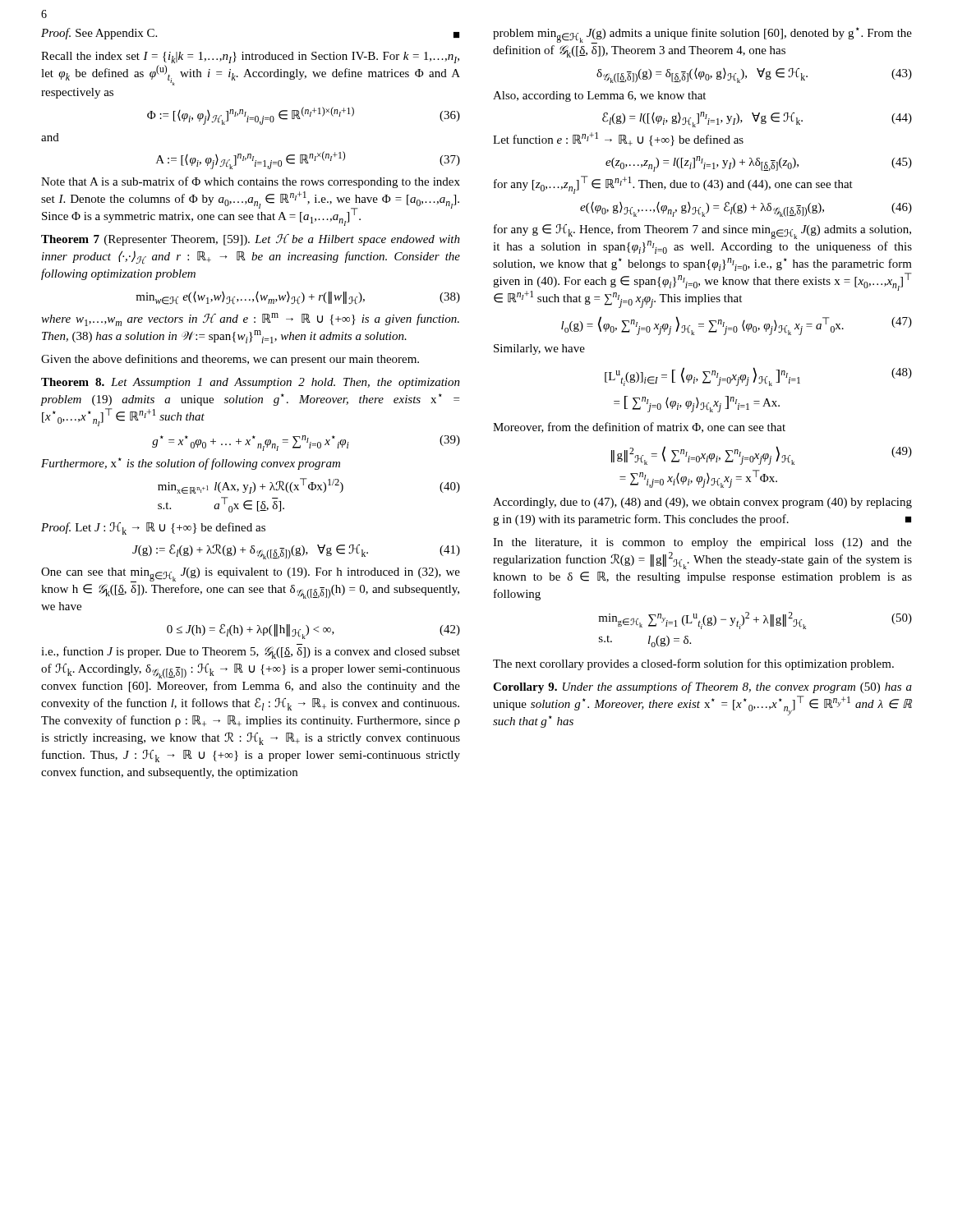Where is the passage that starts "One can see that ming∈ℋk J(g) is equivalent"?
The image size is (953, 1232).
tap(251, 589)
